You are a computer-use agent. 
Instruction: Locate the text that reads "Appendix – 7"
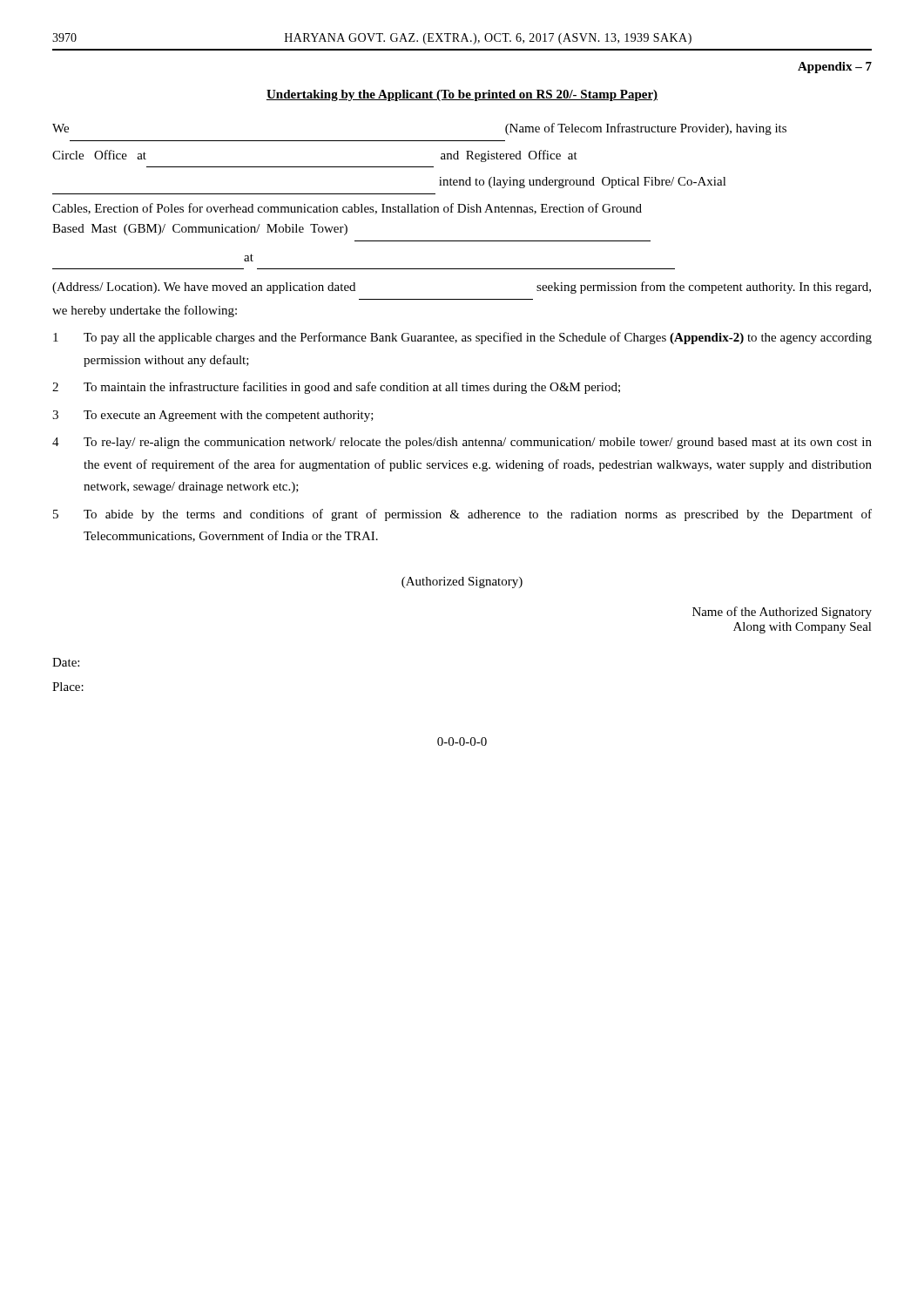[835, 66]
